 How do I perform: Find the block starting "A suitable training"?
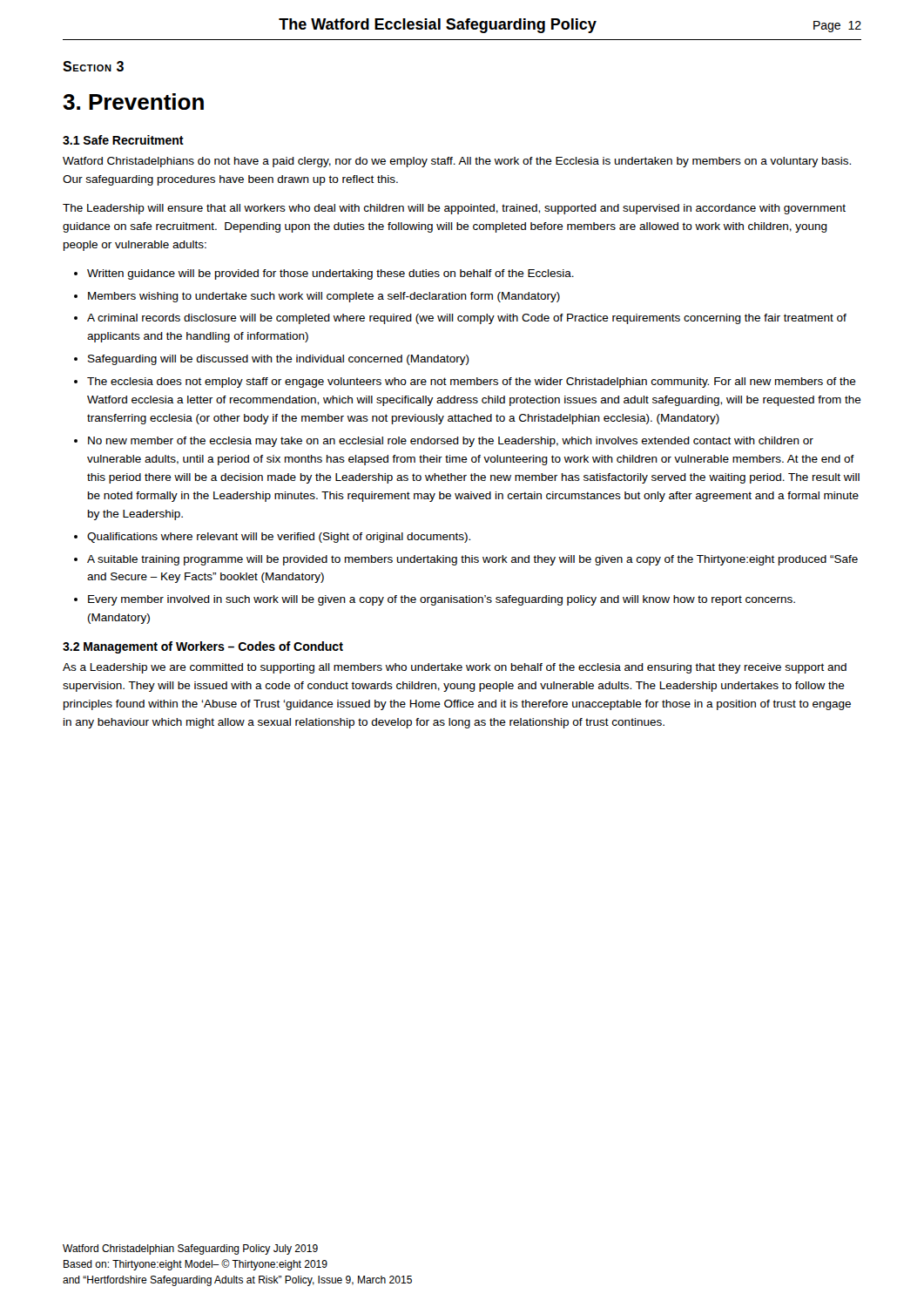click(473, 568)
